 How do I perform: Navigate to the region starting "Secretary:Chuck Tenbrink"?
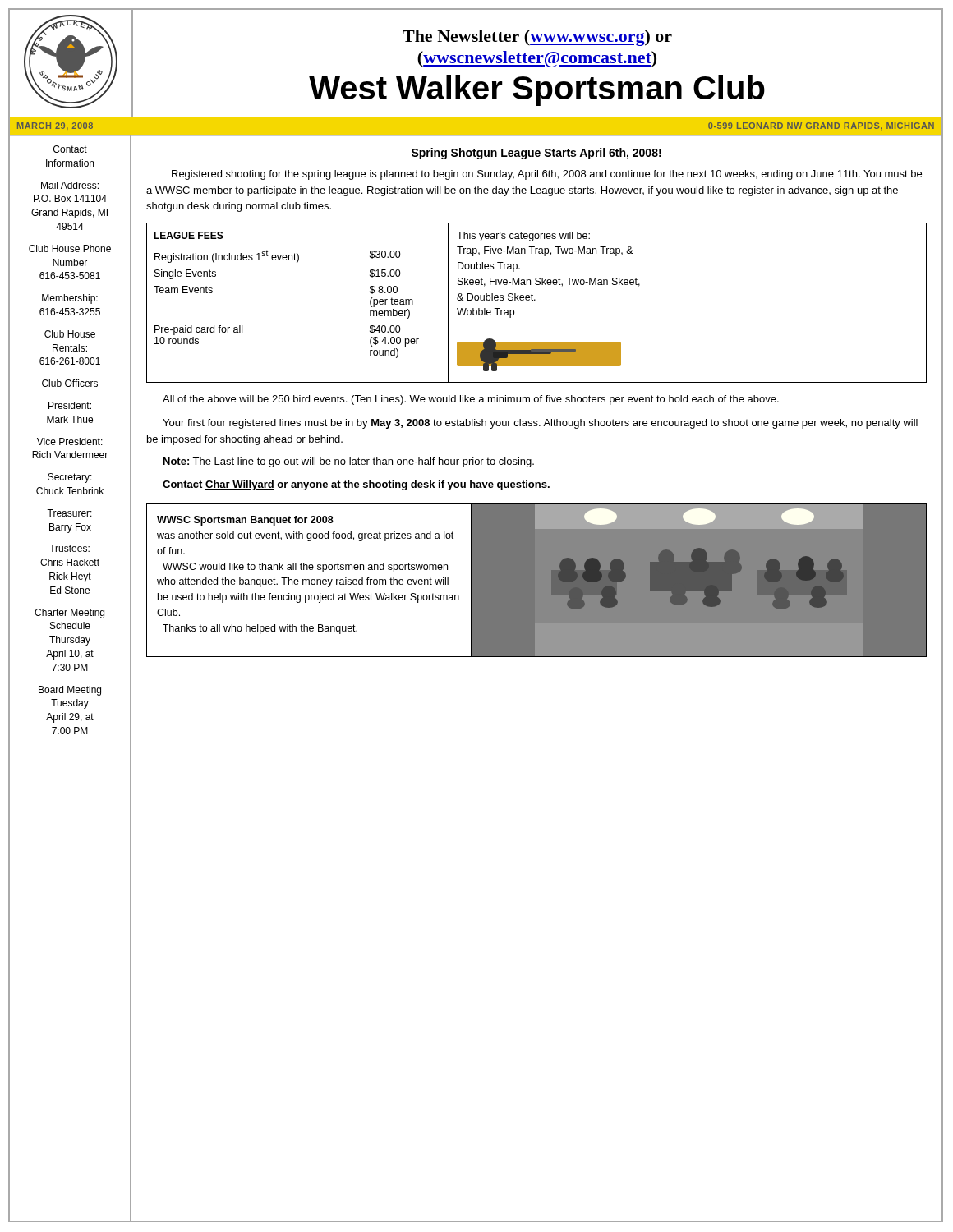tap(70, 484)
